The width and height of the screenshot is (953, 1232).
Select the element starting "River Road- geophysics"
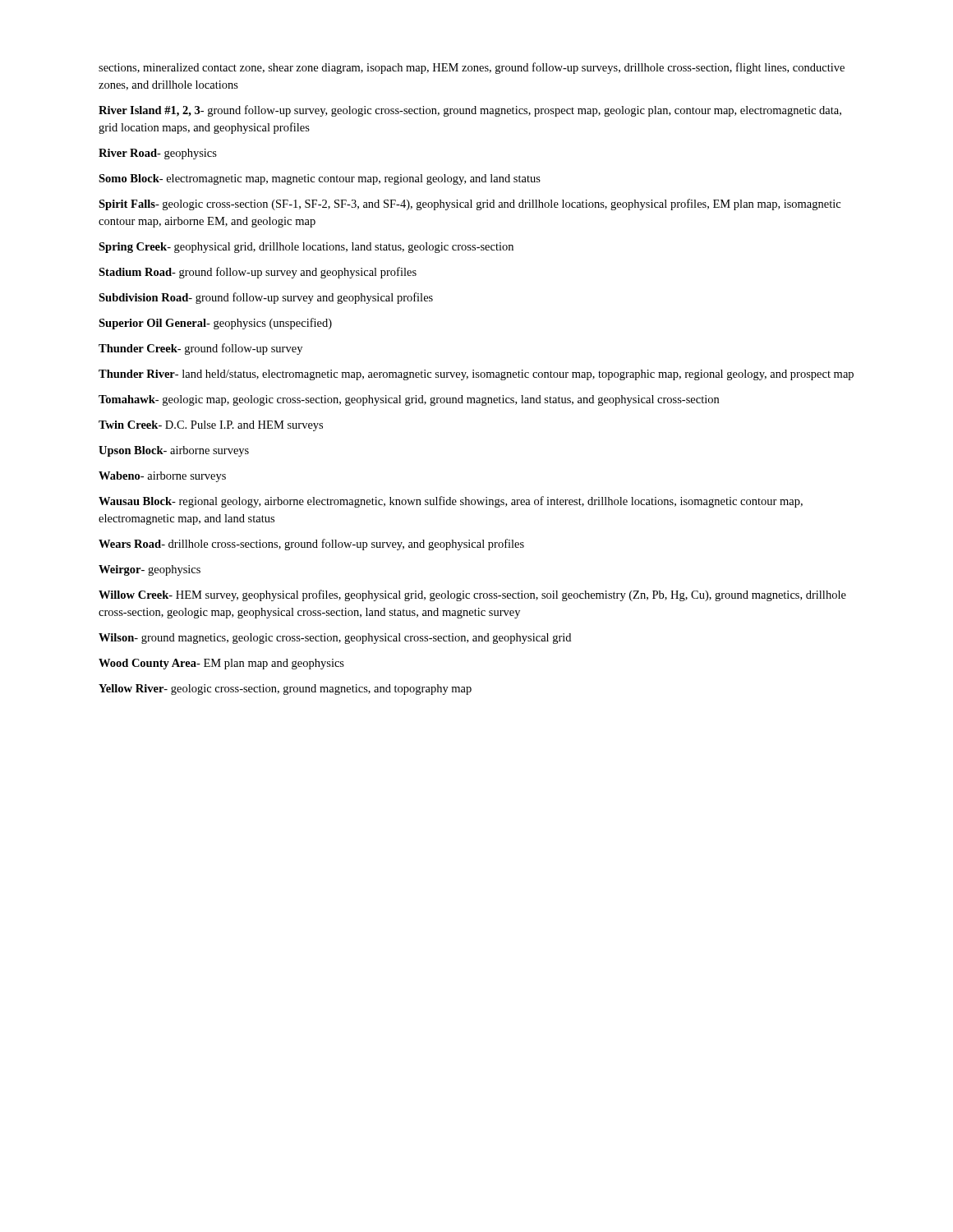(x=158, y=153)
